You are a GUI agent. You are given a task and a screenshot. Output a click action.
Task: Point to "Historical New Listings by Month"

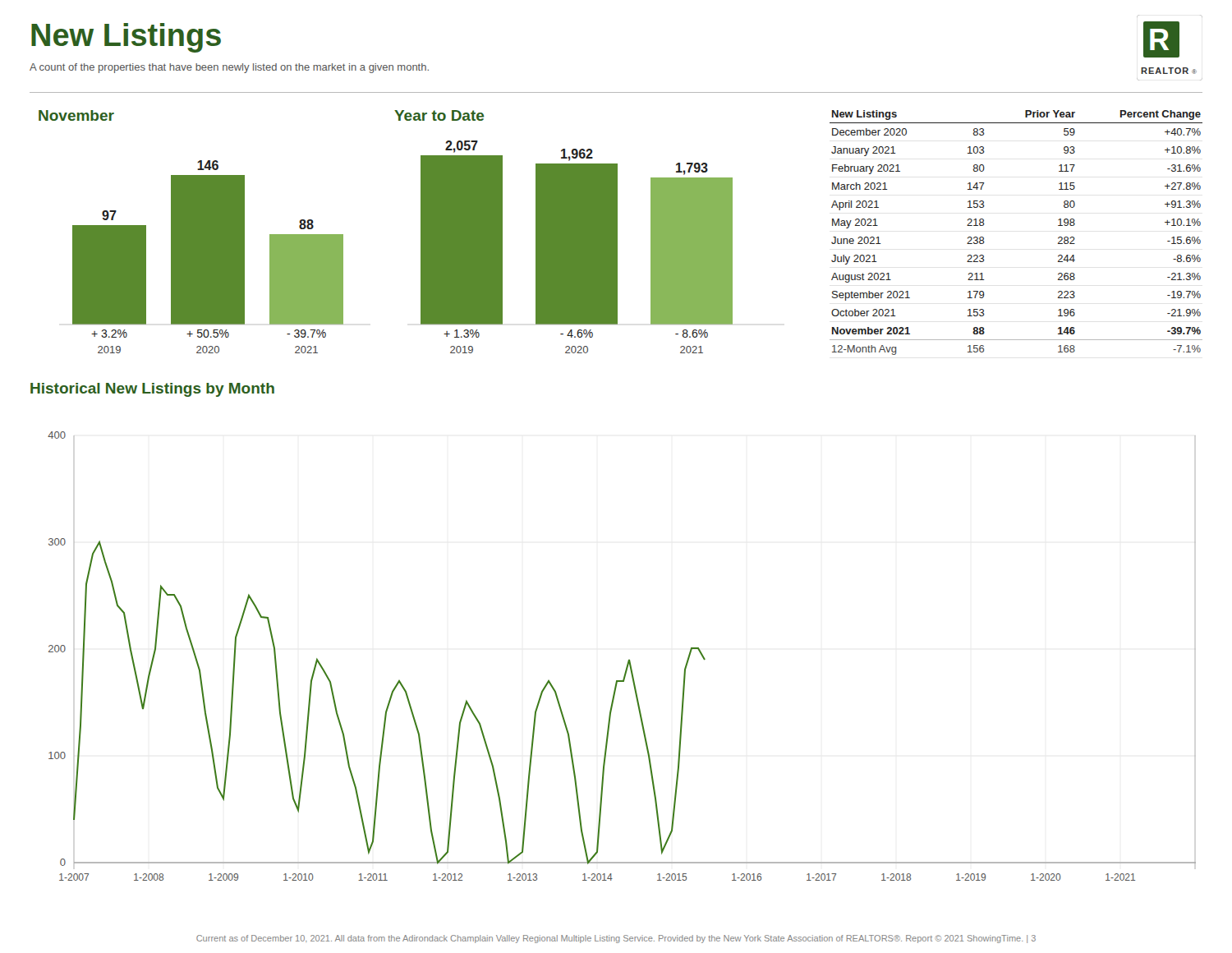[152, 388]
